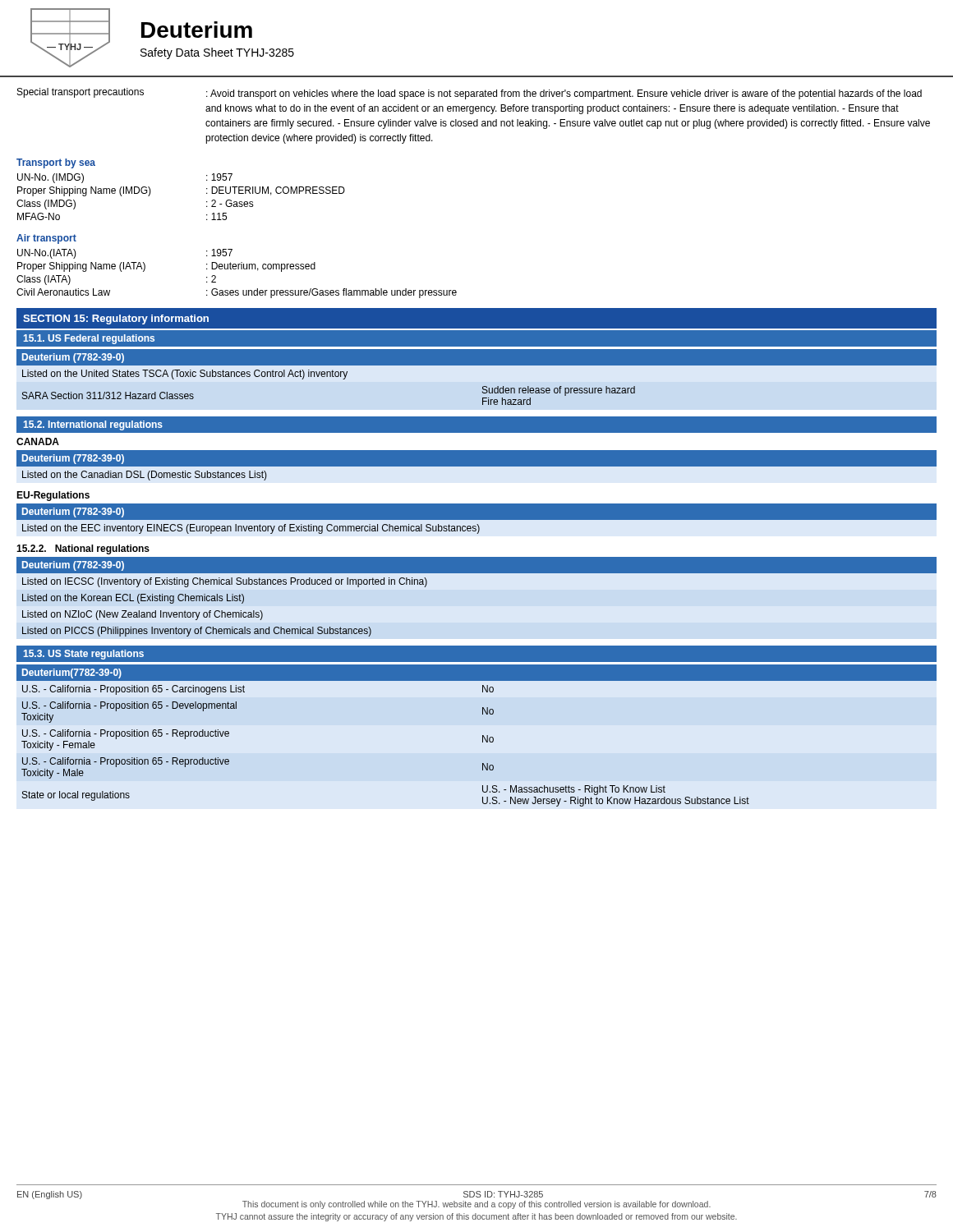Locate the table with the text "SARA Section 311/312"

(x=476, y=379)
